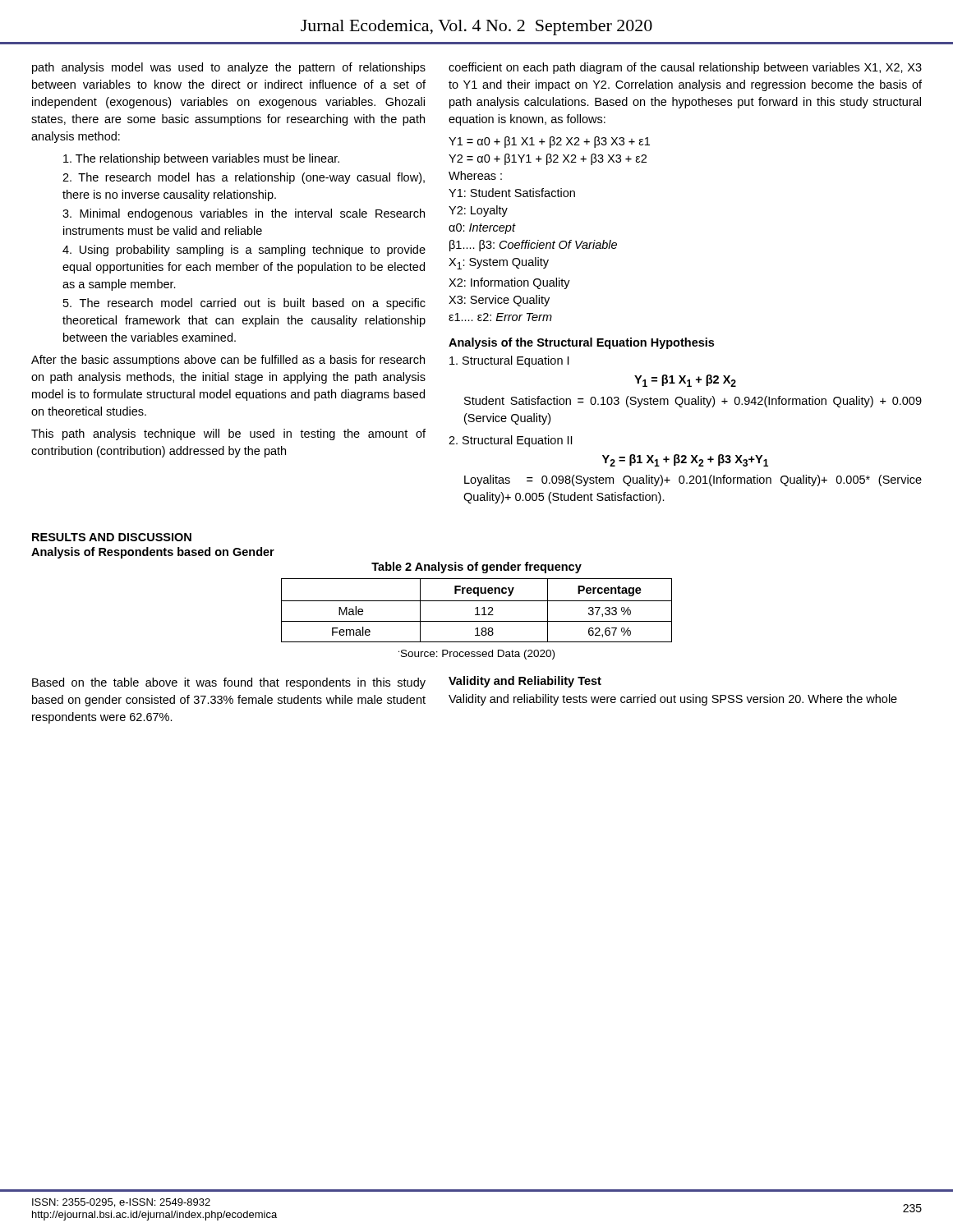
Task: Locate the block of text that opens with "Student Satisfaction = 0.103 (System"
Action: point(693,409)
